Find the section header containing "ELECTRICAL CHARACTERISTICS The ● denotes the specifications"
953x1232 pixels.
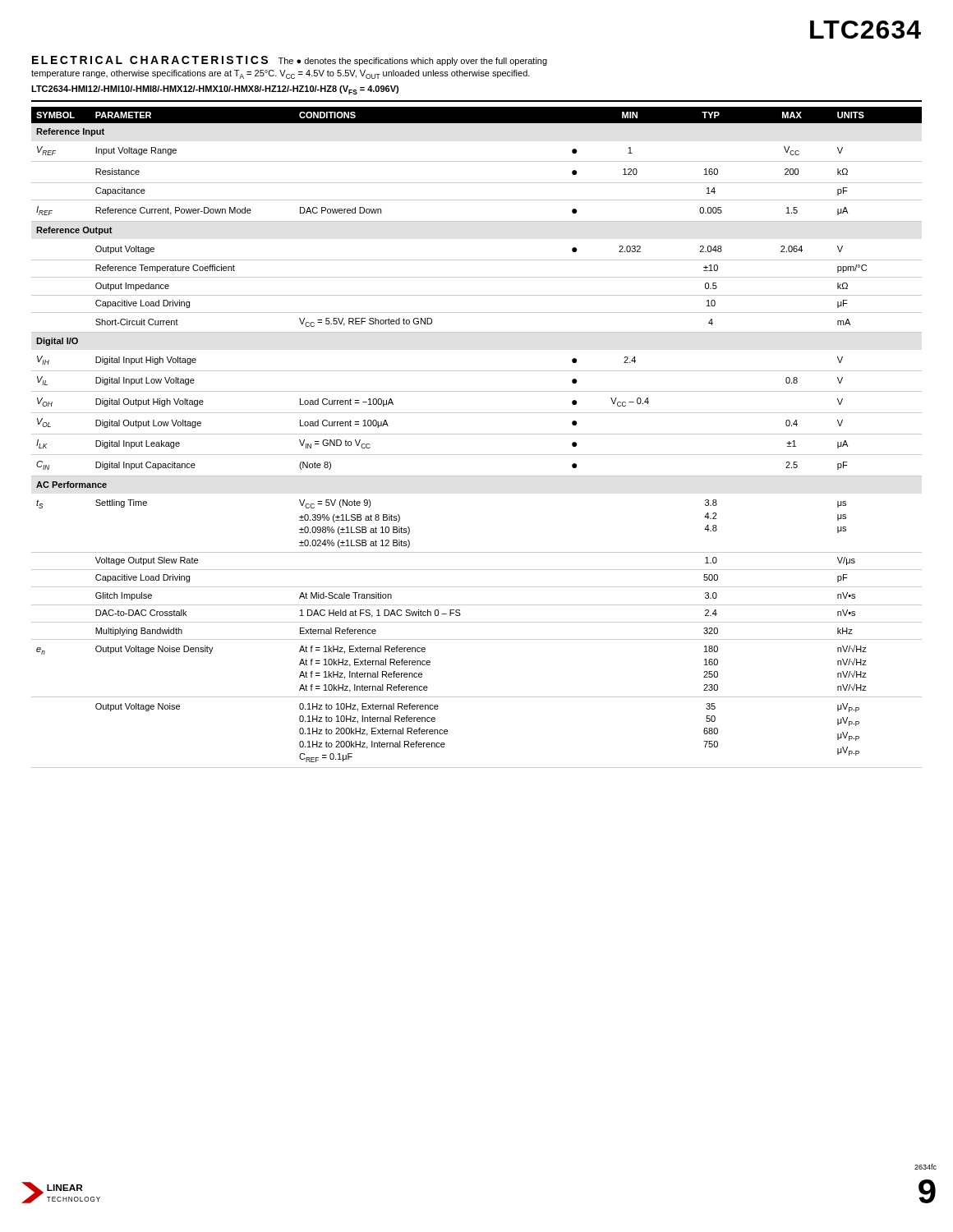pyautogui.click(x=289, y=61)
